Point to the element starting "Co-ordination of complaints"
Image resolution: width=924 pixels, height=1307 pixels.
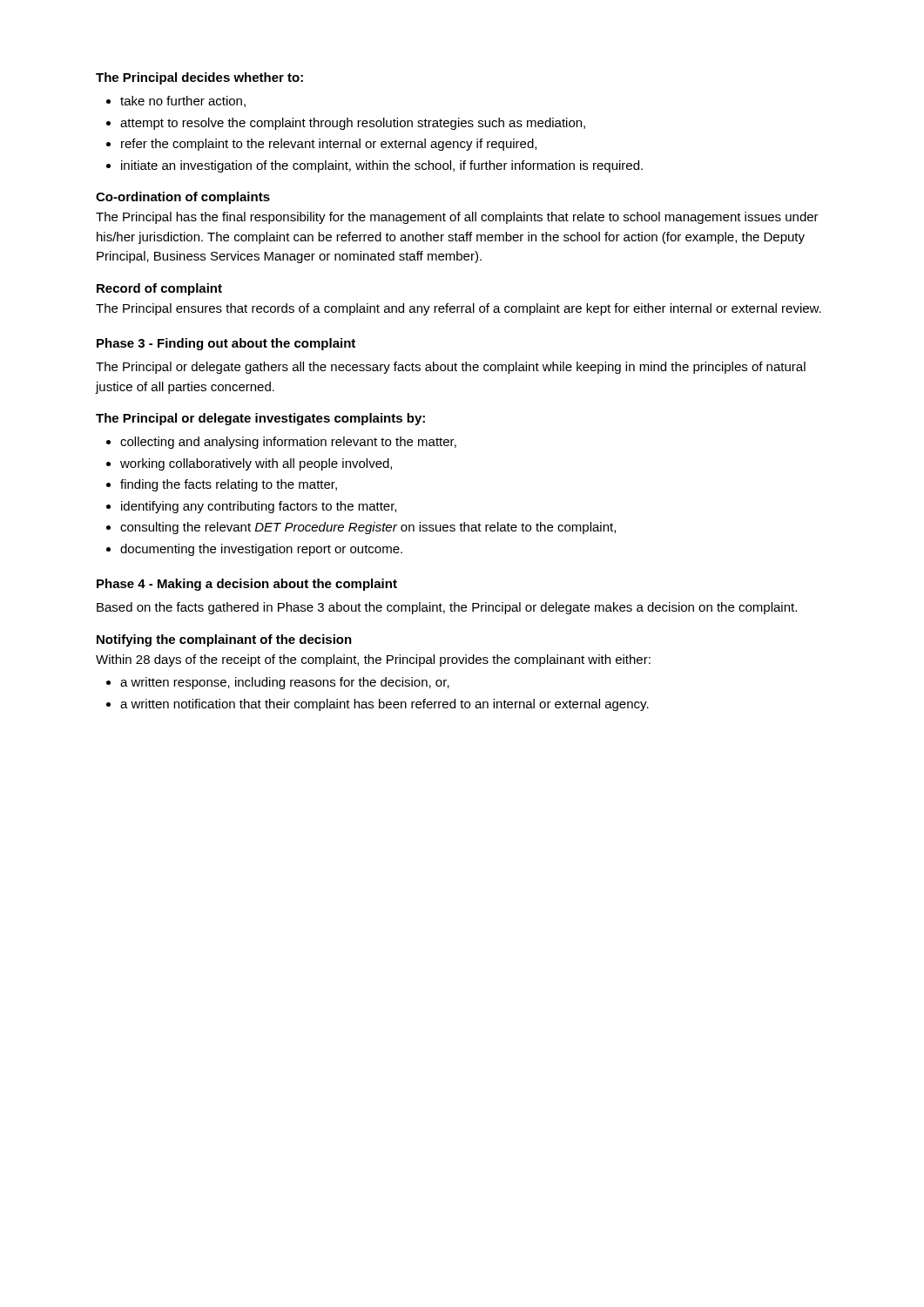click(x=183, y=197)
